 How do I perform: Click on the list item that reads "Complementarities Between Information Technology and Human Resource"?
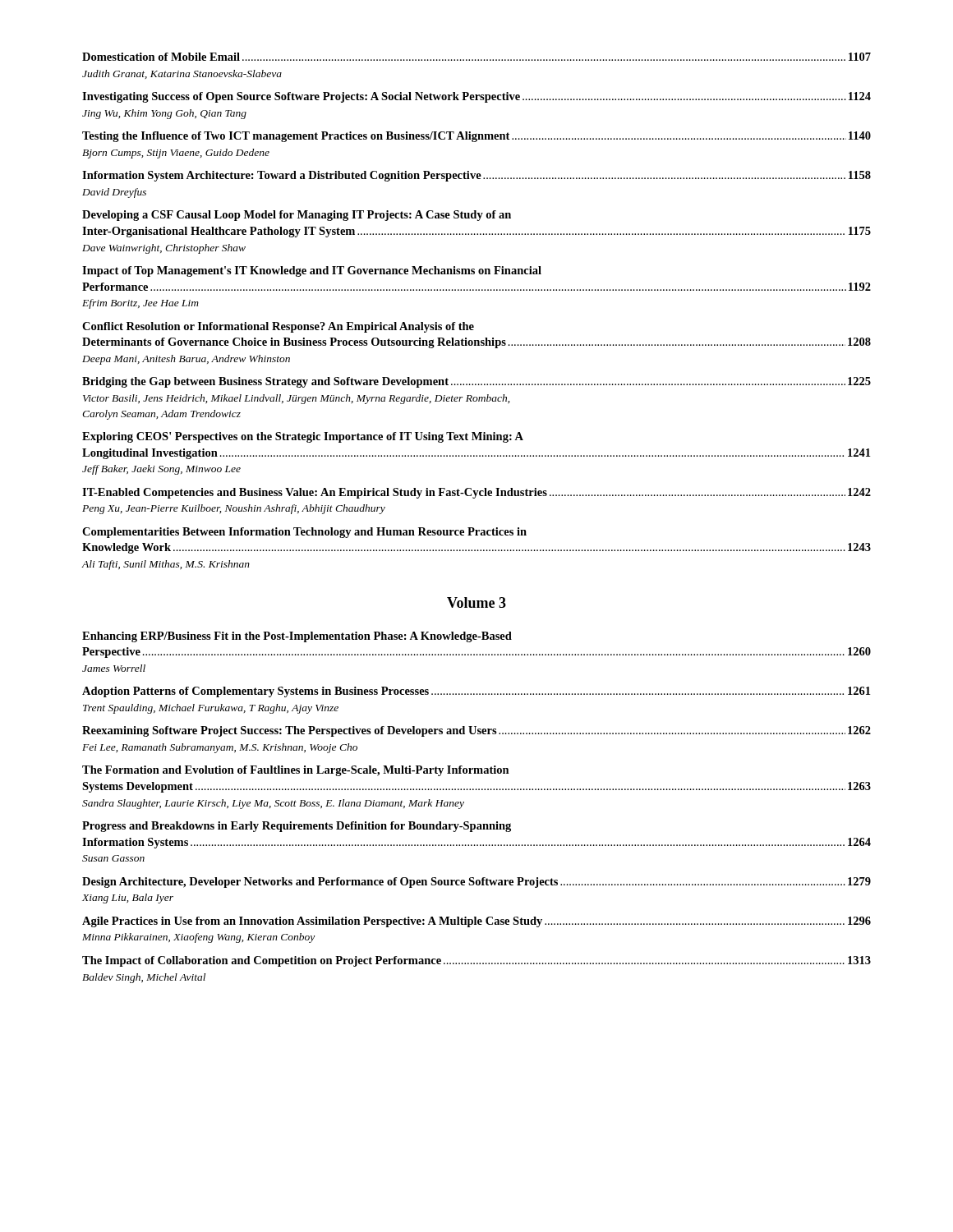click(x=476, y=548)
